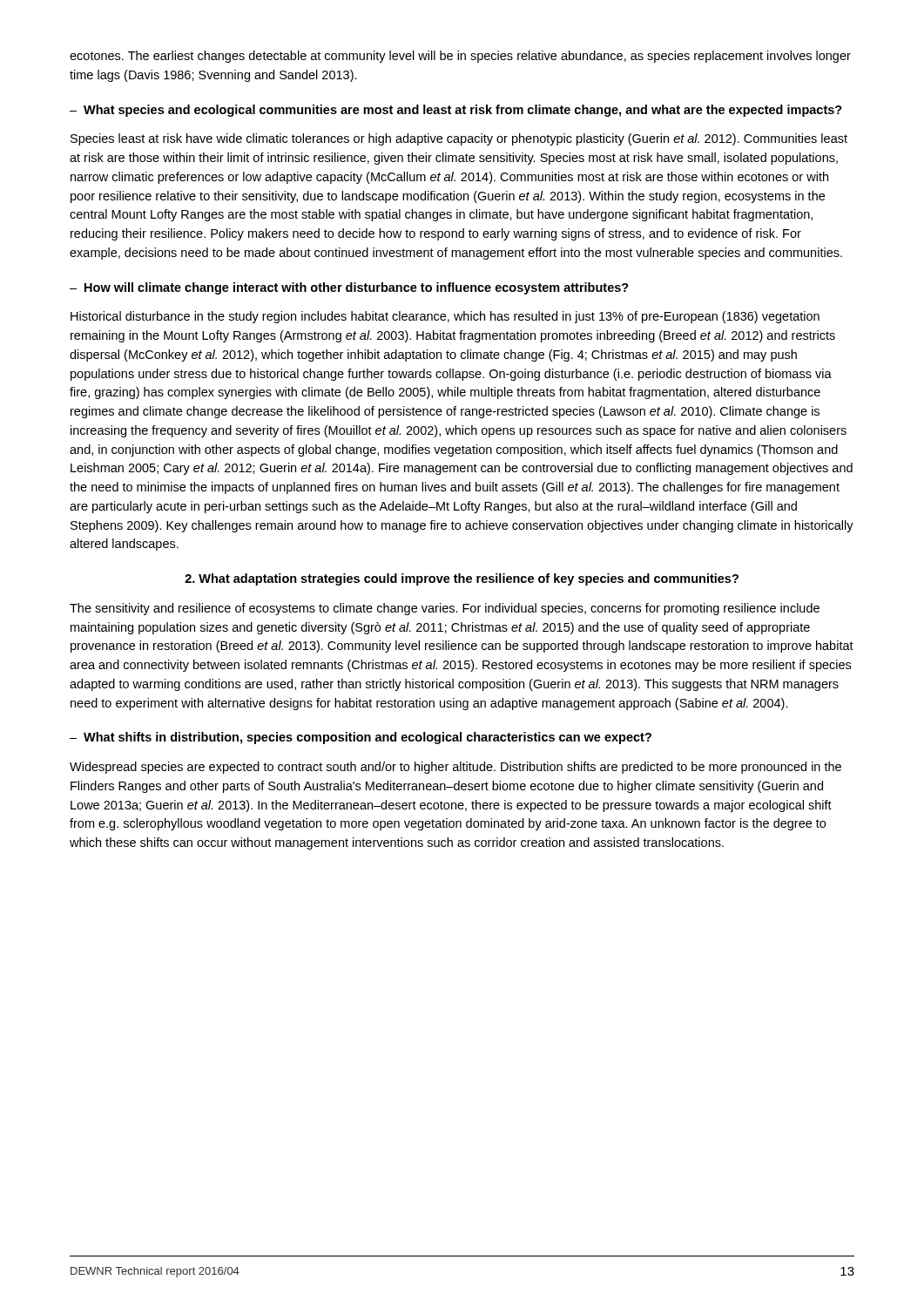Viewport: 924px width, 1307px height.
Task: Click on the text starting "– How will"
Action: (349, 288)
